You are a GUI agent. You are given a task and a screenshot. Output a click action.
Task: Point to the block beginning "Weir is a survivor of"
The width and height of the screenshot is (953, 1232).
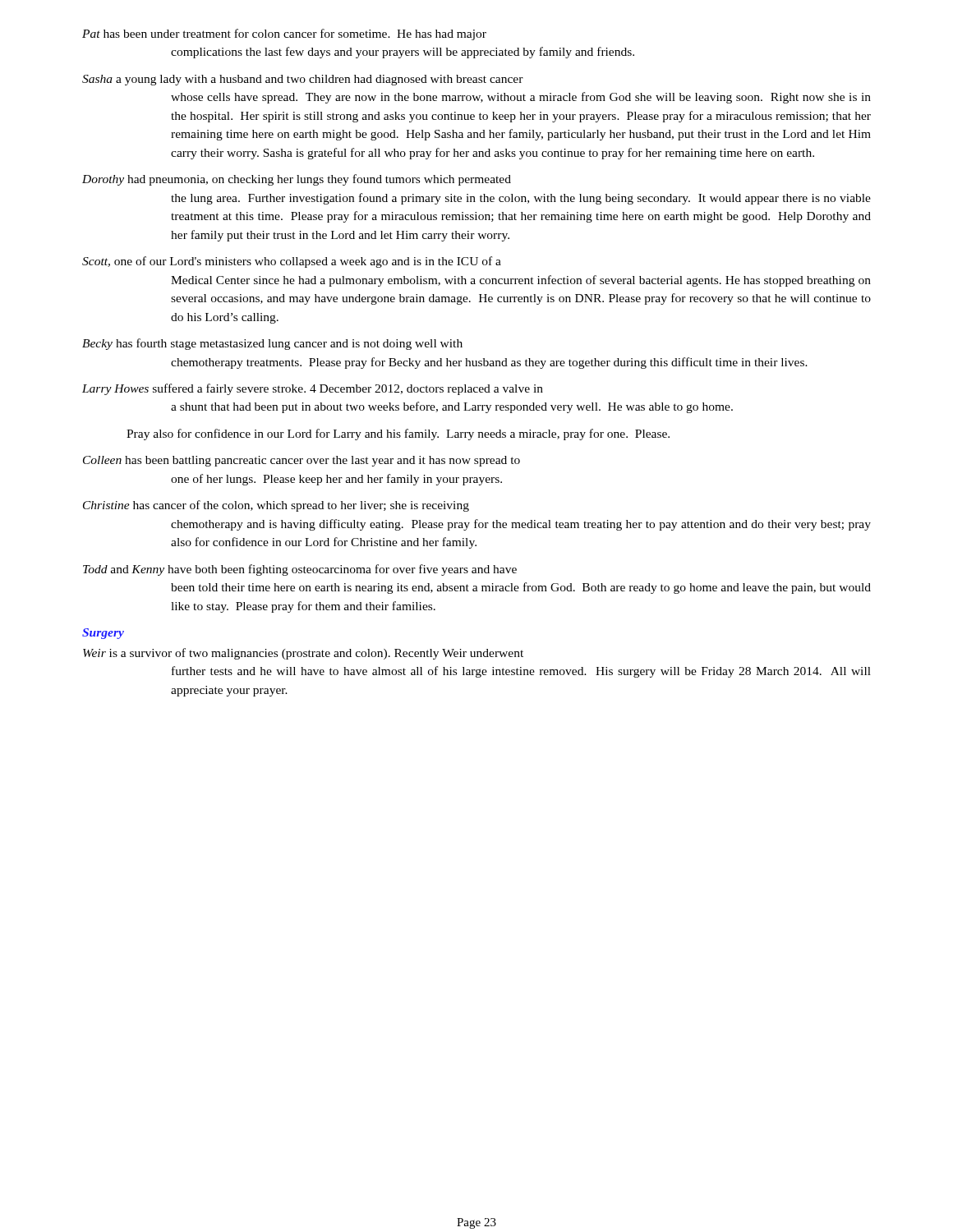(x=476, y=672)
